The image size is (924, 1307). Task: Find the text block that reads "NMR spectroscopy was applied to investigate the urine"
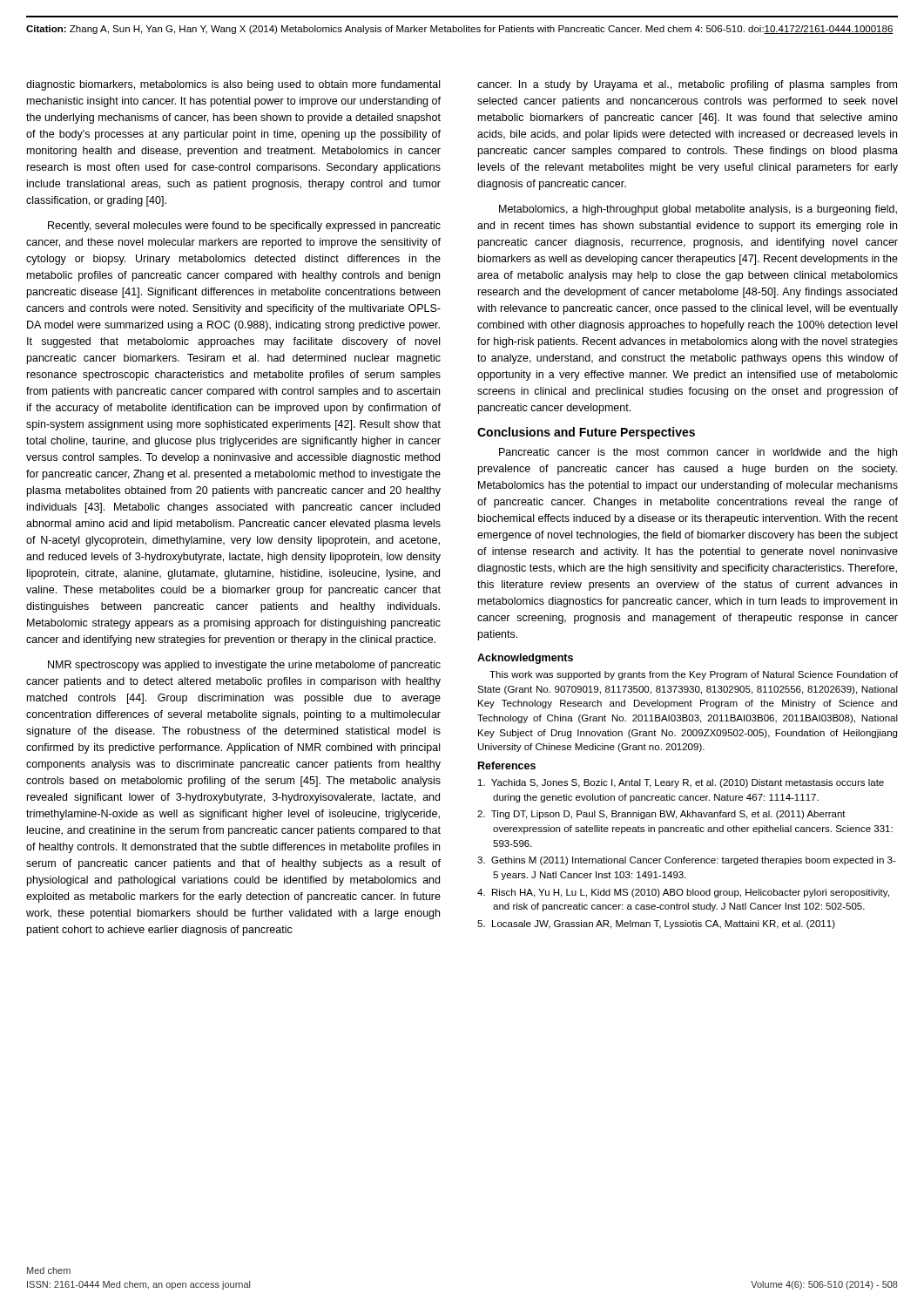click(233, 798)
